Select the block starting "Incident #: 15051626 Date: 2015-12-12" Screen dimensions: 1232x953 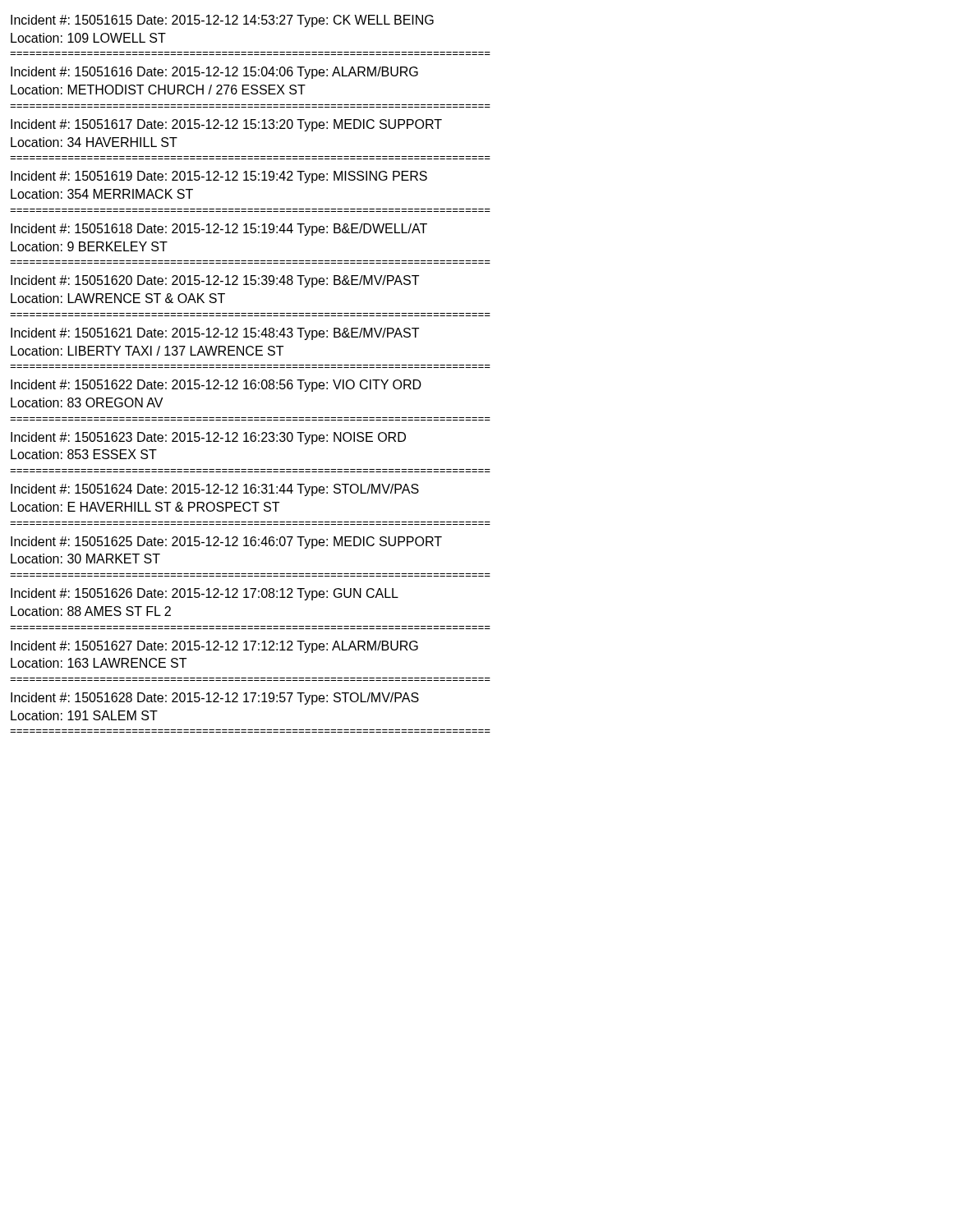[x=205, y=594]
